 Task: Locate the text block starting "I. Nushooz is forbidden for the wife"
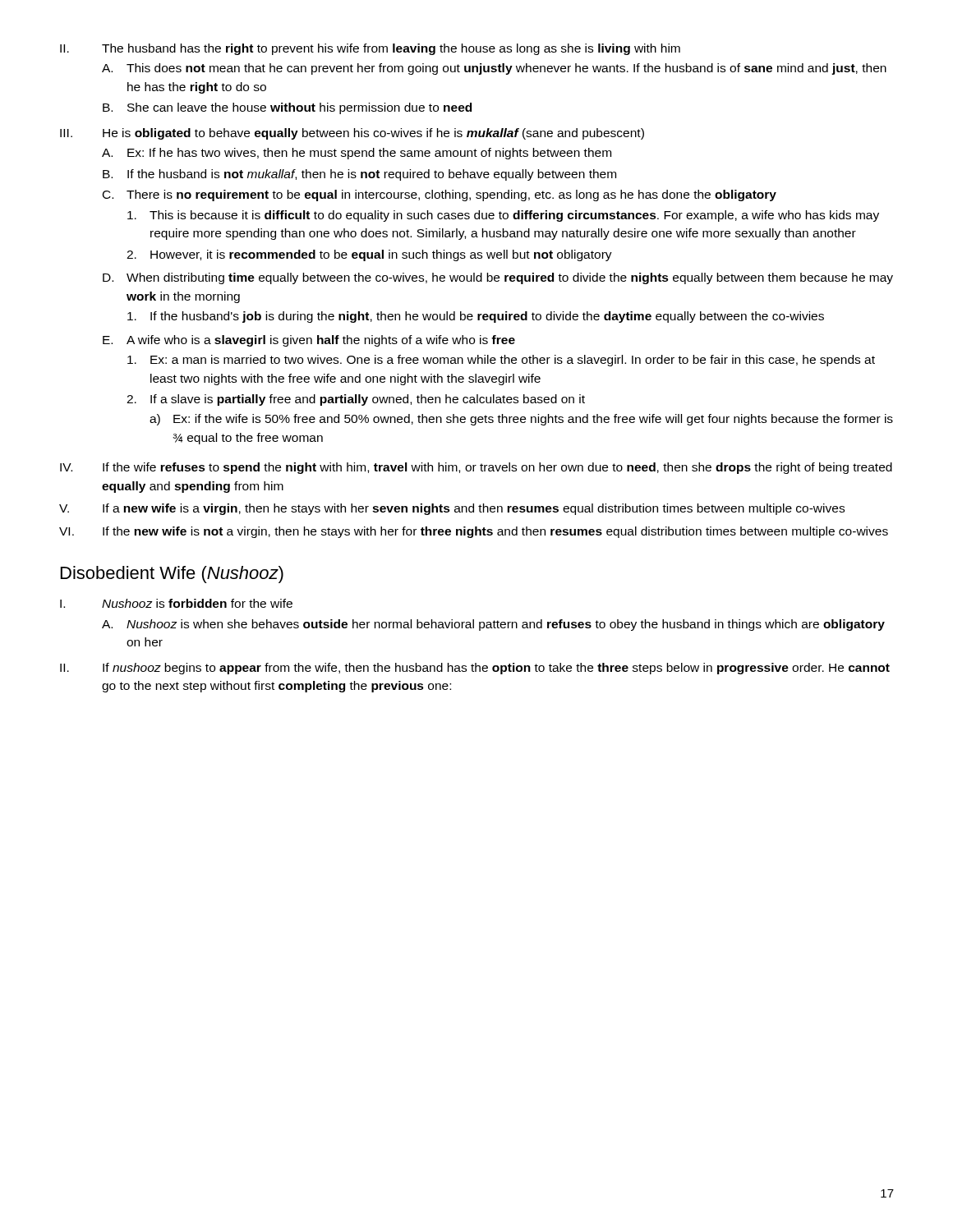[x=476, y=625]
